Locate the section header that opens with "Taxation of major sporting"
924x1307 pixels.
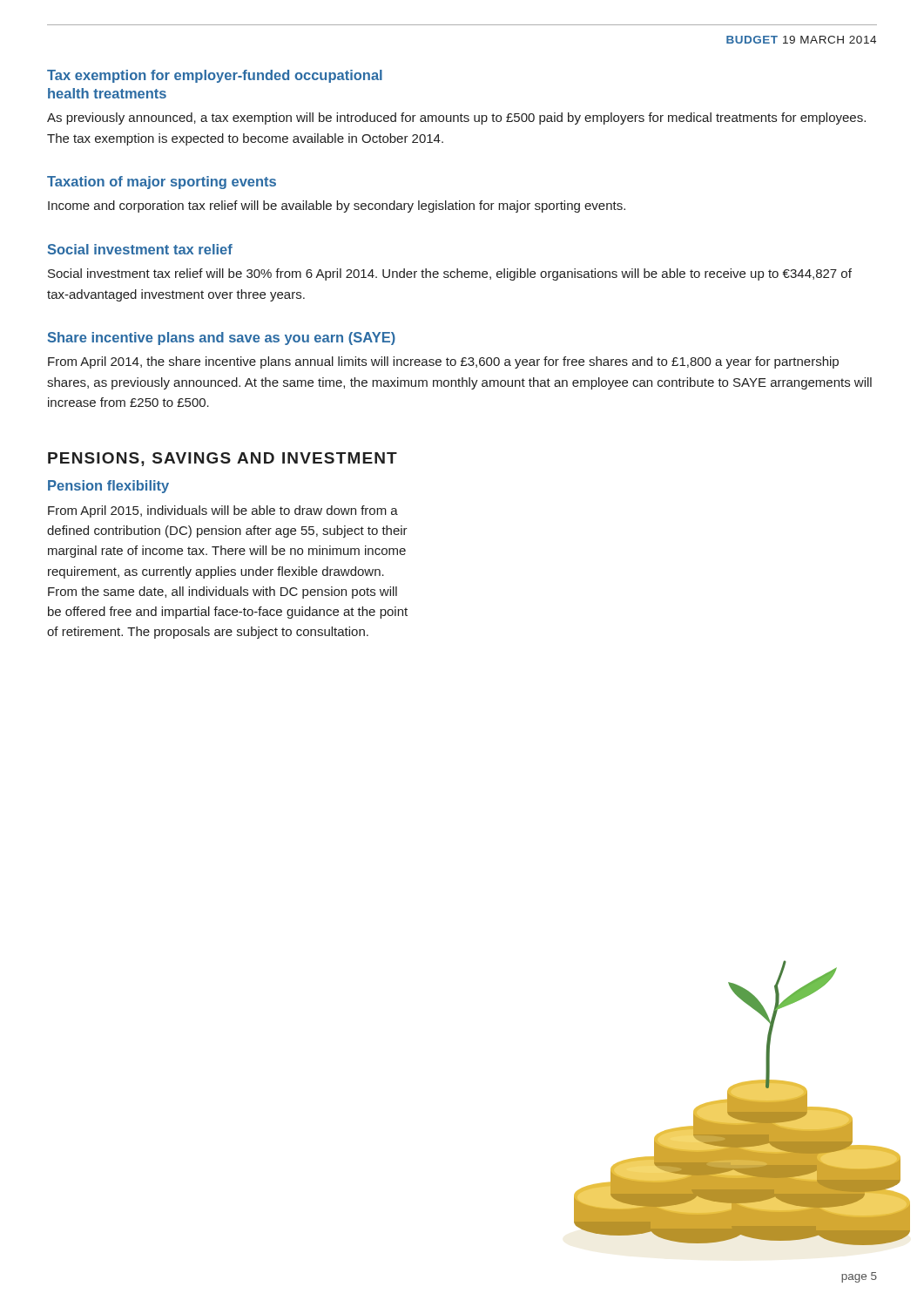pyautogui.click(x=162, y=181)
